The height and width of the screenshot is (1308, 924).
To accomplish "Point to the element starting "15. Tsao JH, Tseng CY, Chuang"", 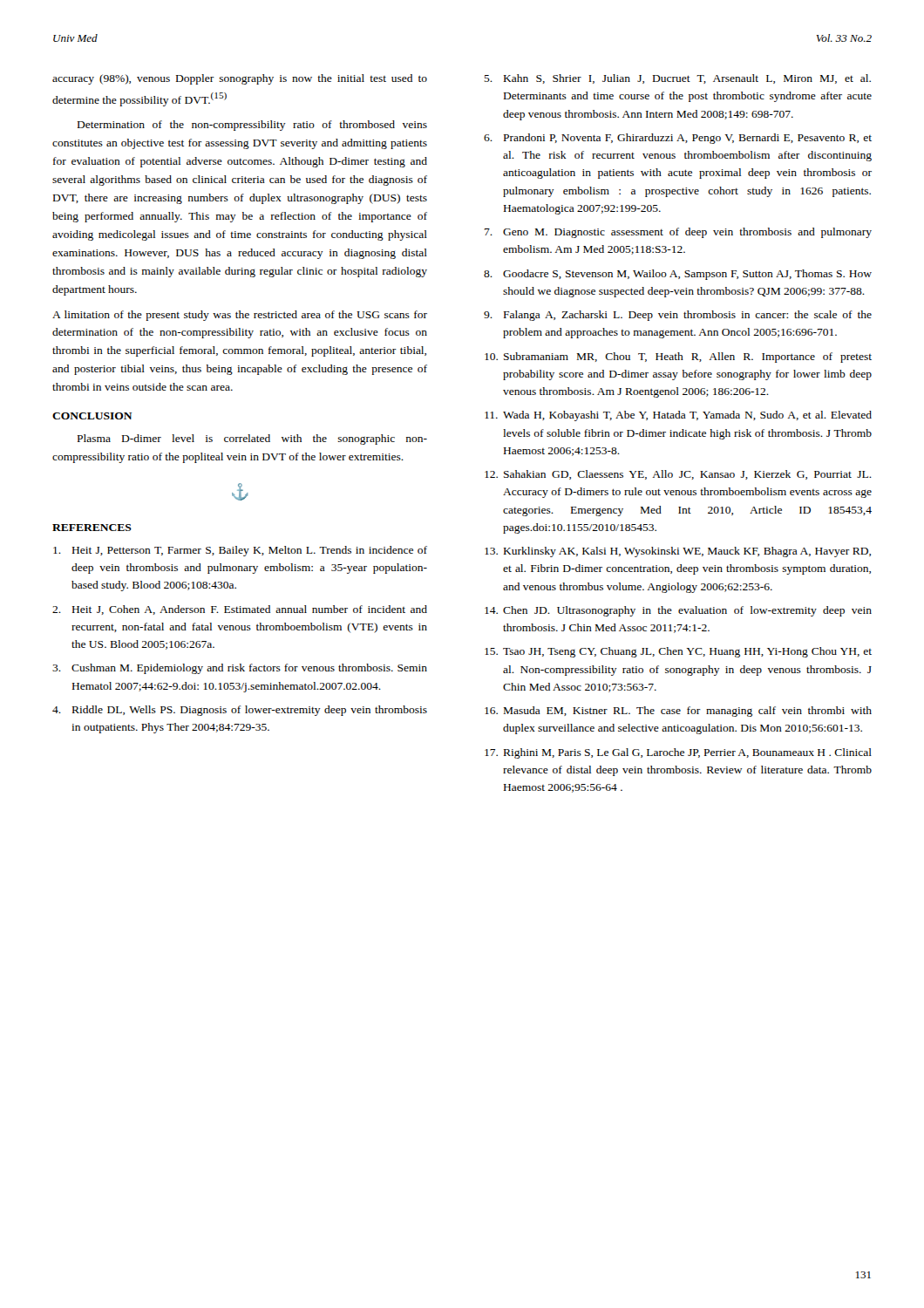I will point(678,669).
